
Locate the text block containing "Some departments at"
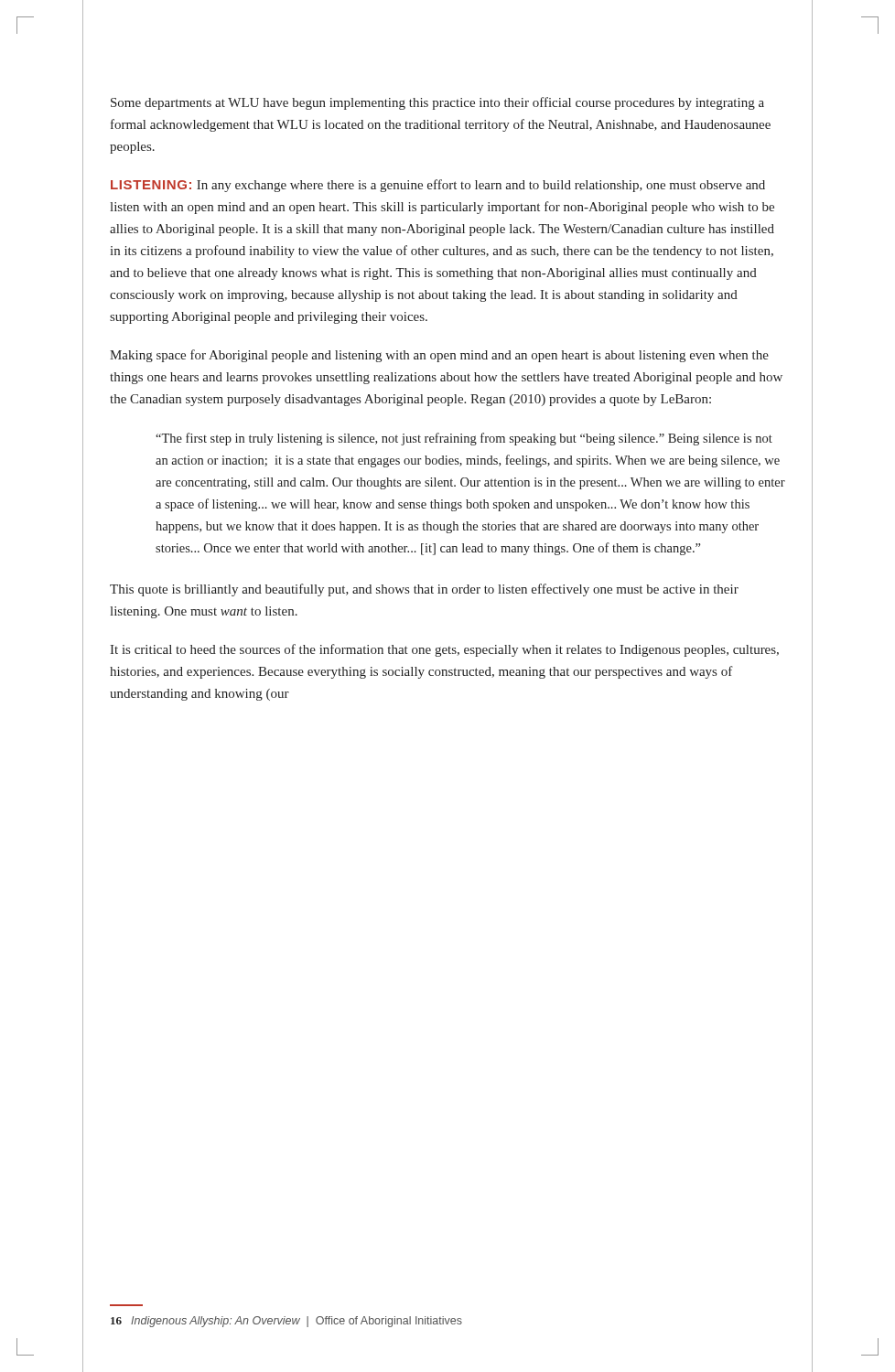pyautogui.click(x=448, y=124)
